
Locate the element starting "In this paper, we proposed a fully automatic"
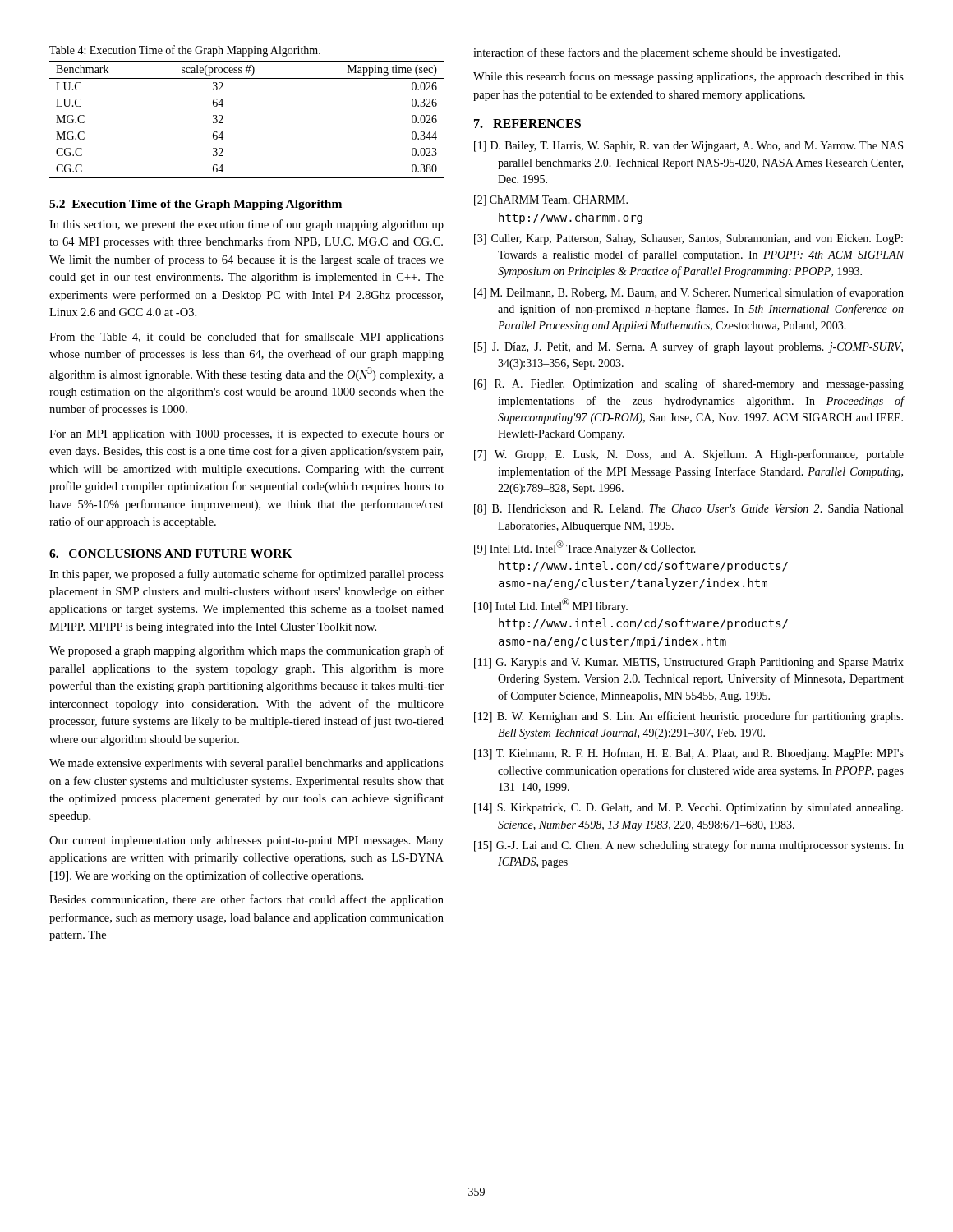[x=246, y=600]
